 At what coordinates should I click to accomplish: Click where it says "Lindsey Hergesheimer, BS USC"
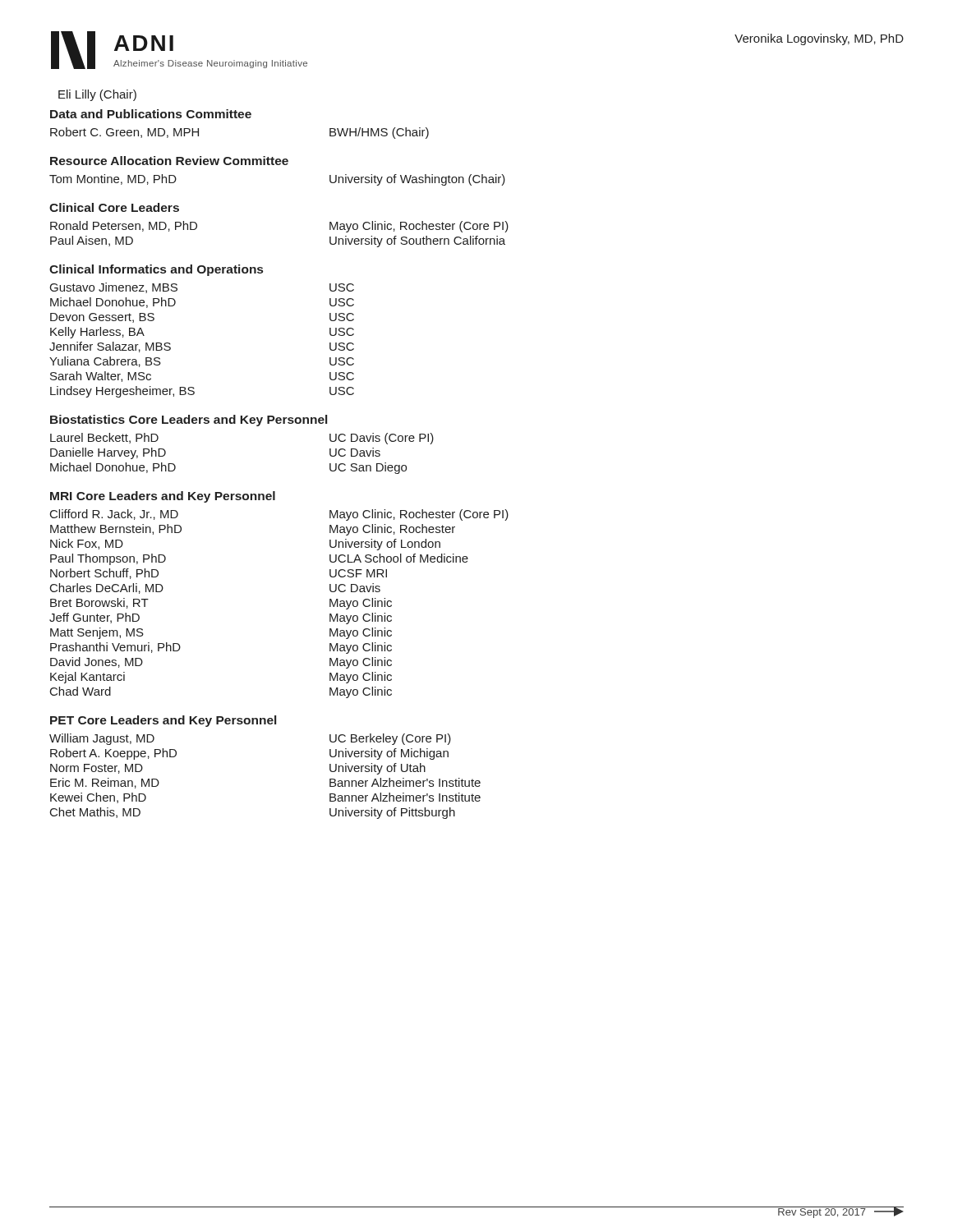(202, 391)
